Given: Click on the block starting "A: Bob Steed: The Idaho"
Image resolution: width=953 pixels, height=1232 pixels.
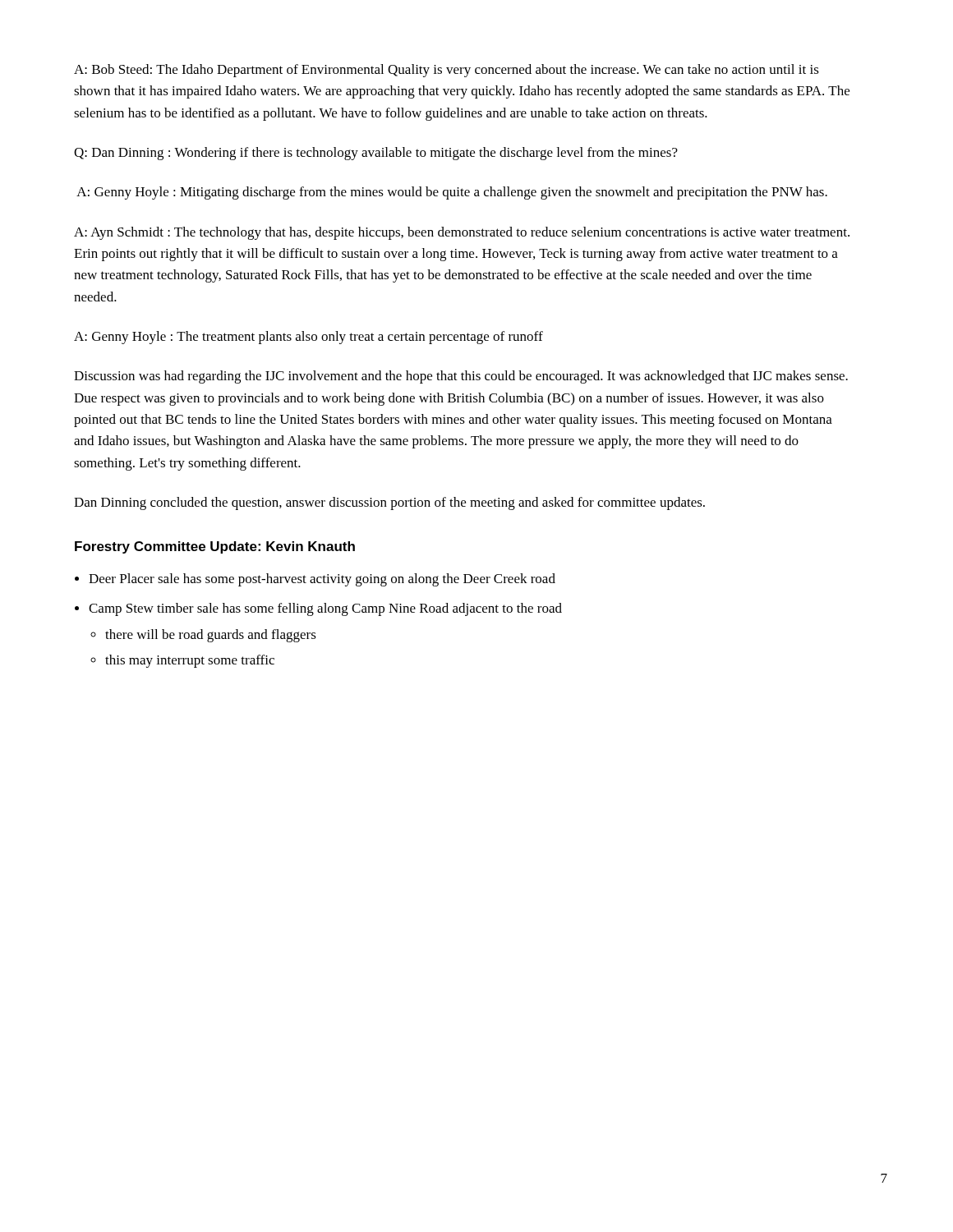Looking at the screenshot, I should tap(462, 91).
